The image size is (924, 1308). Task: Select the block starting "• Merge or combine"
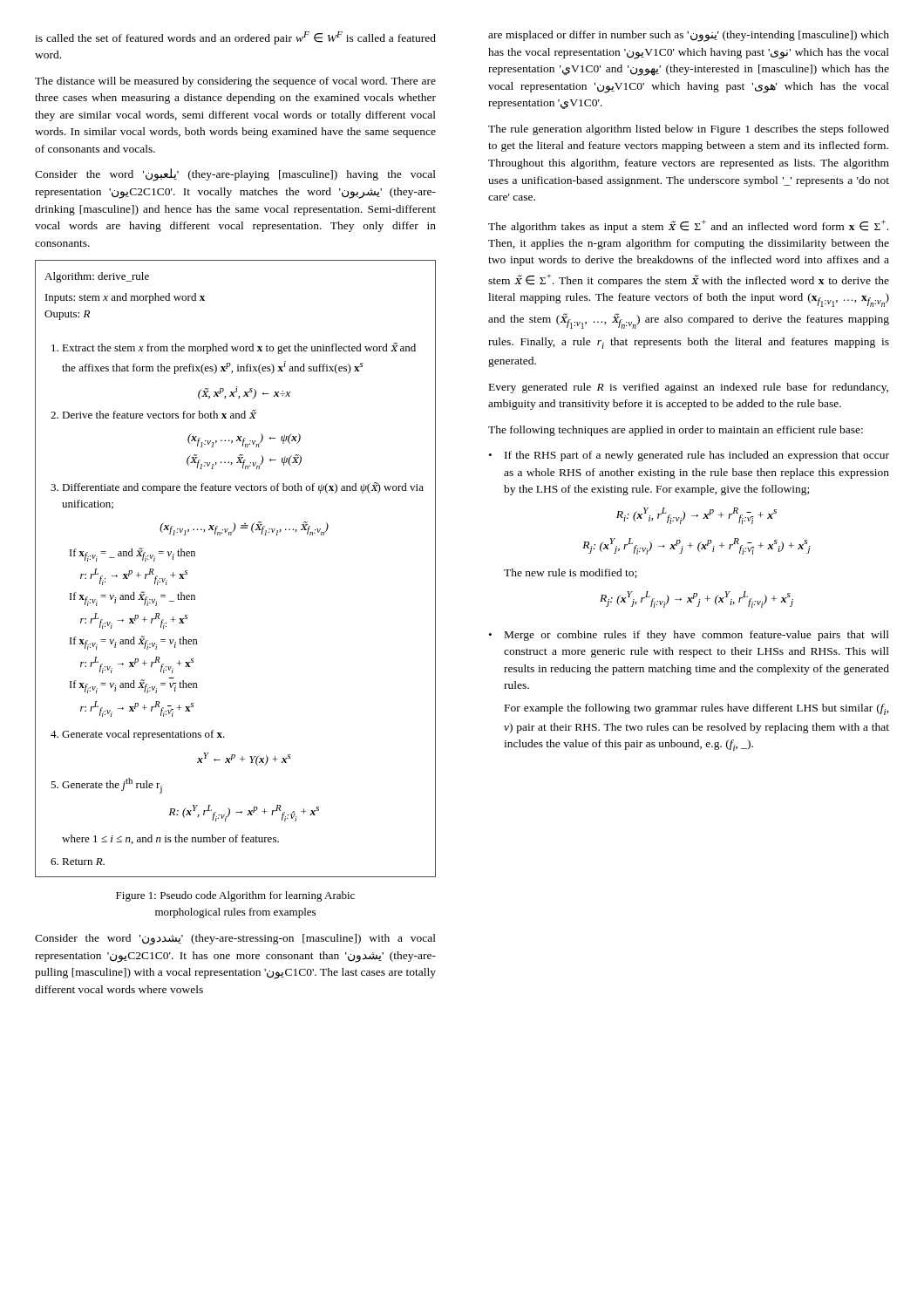[689, 636]
